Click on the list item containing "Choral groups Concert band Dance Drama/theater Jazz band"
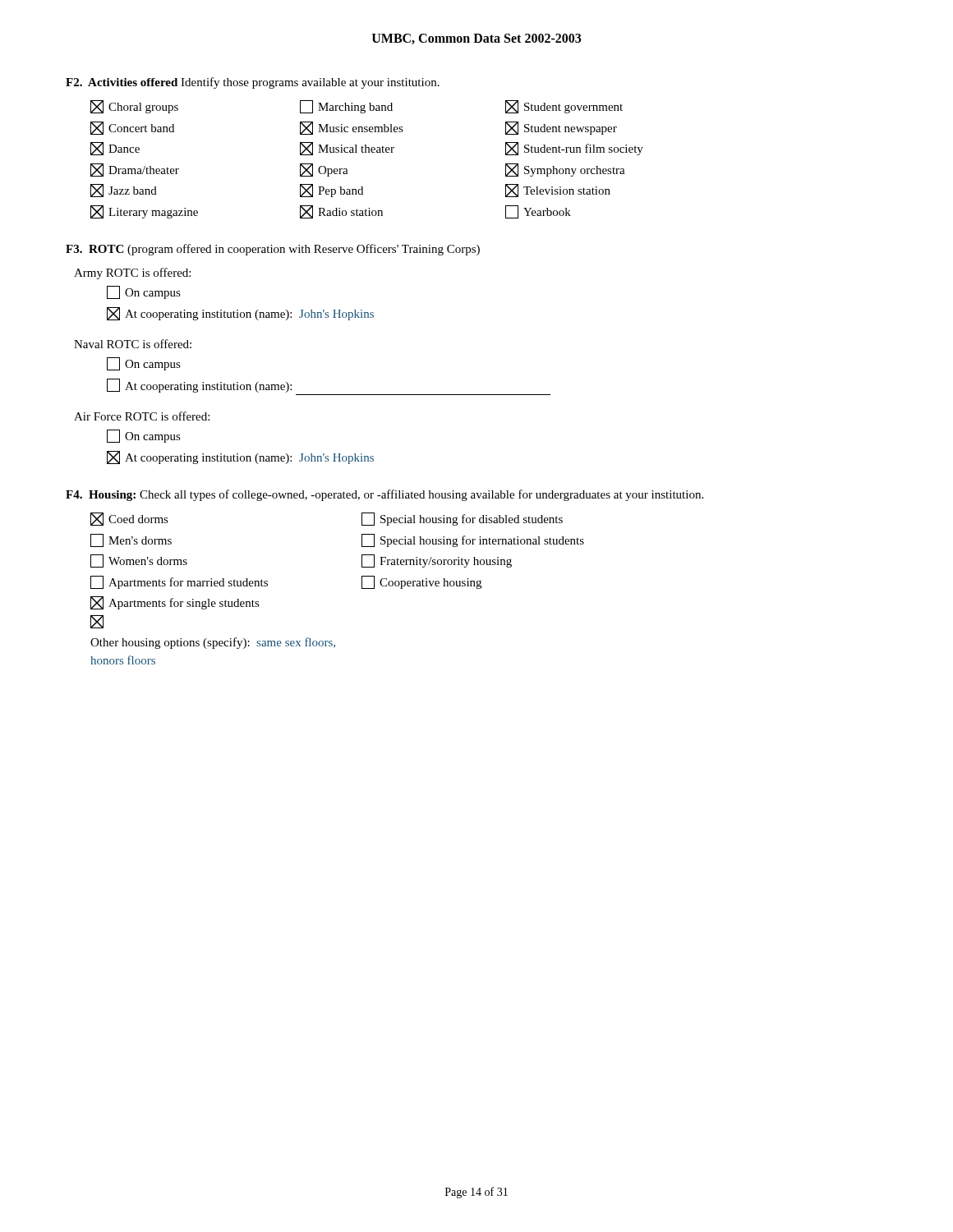The image size is (953, 1232). 357,107
